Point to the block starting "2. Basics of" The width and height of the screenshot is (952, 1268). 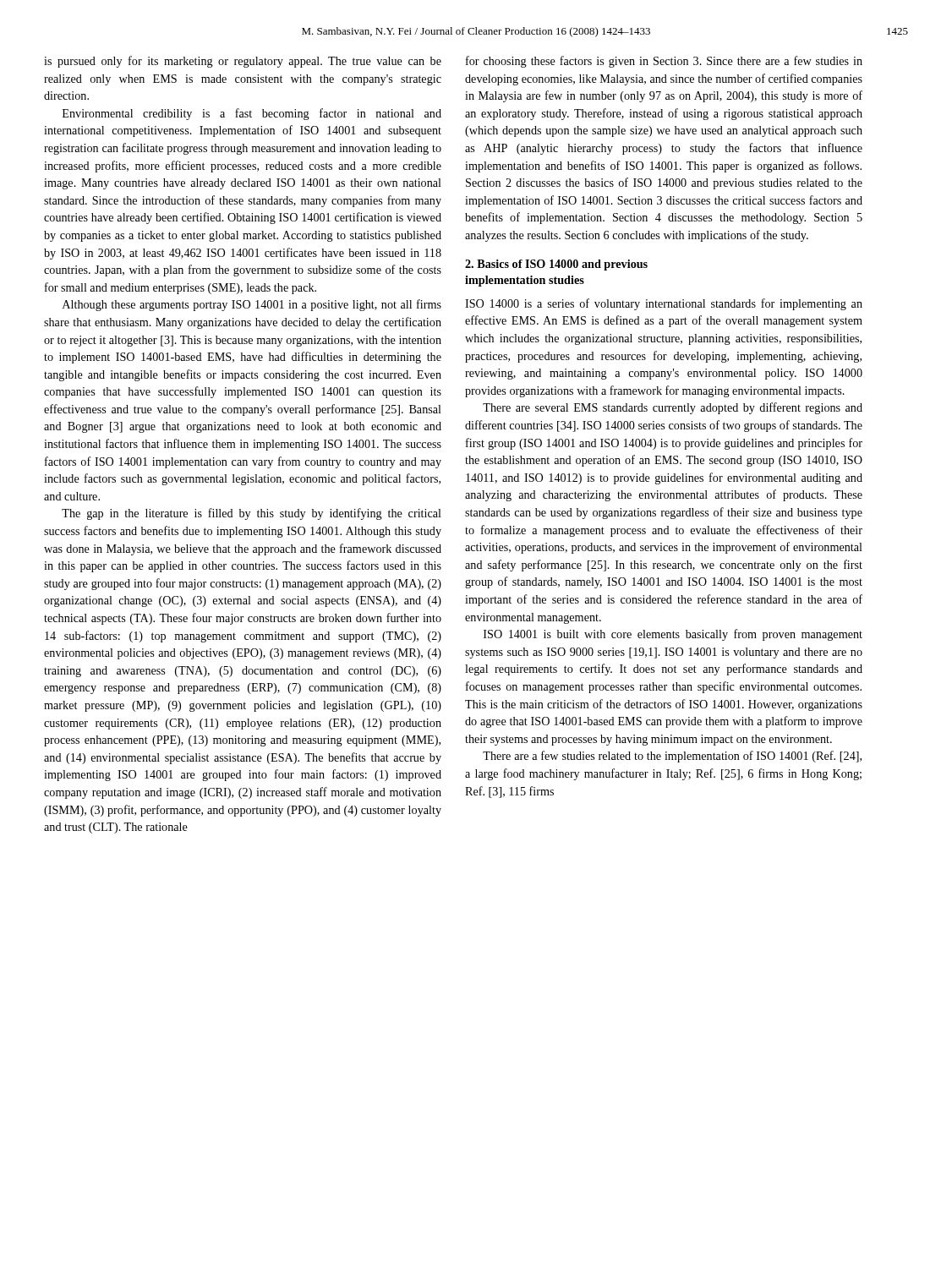556,271
